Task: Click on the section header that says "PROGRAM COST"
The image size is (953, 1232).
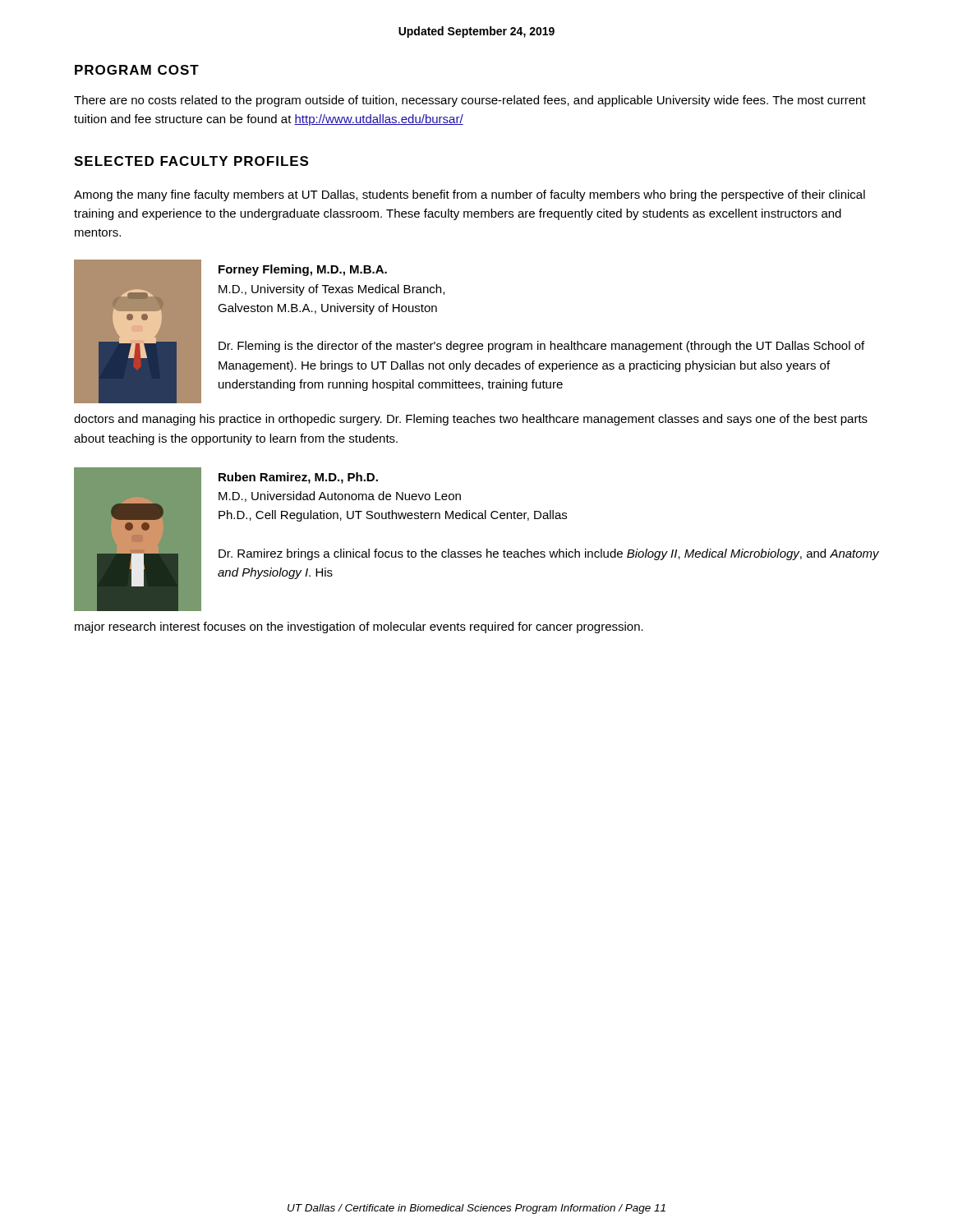Action: 137,70
